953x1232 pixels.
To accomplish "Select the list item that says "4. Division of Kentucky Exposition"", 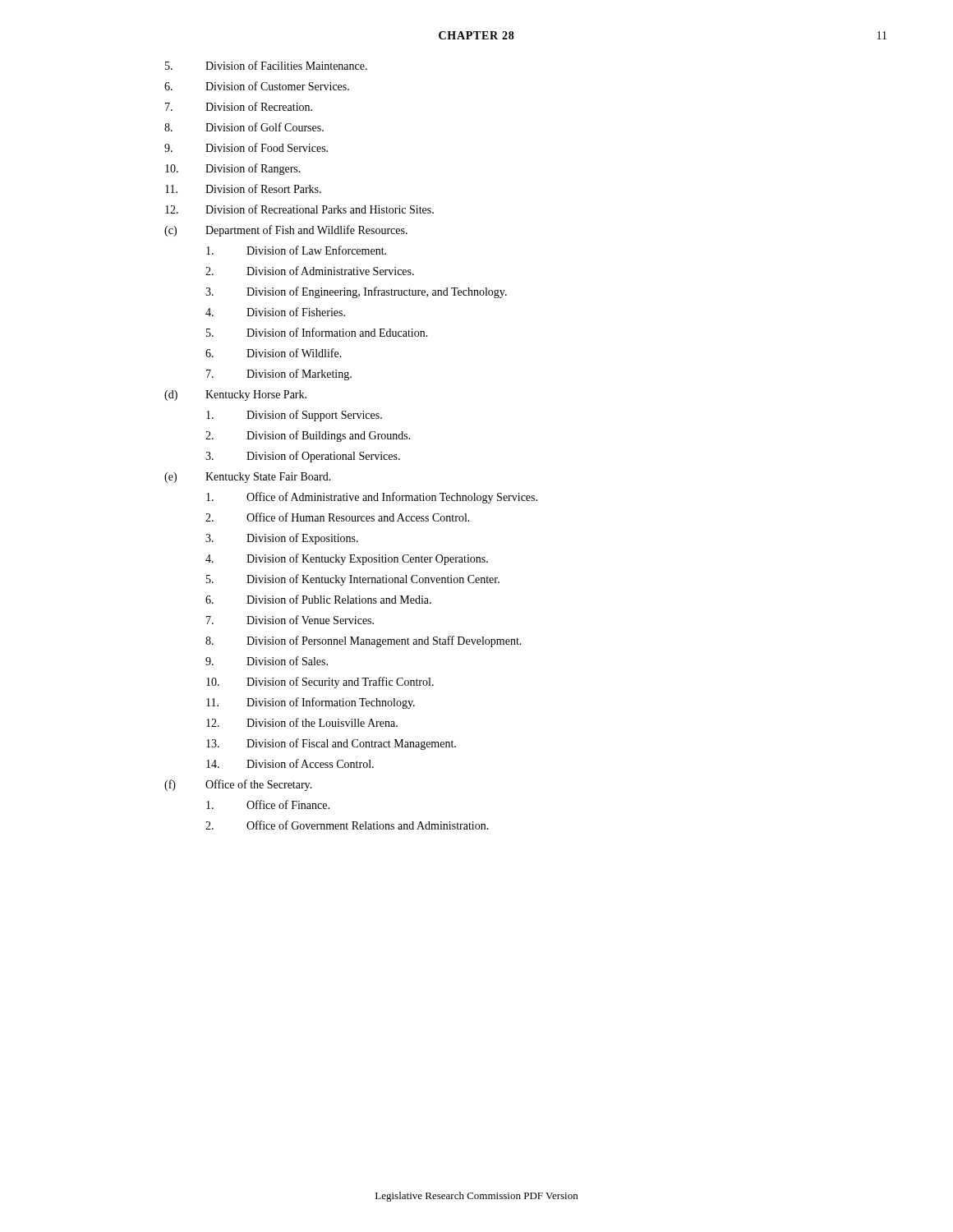I will coord(347,559).
